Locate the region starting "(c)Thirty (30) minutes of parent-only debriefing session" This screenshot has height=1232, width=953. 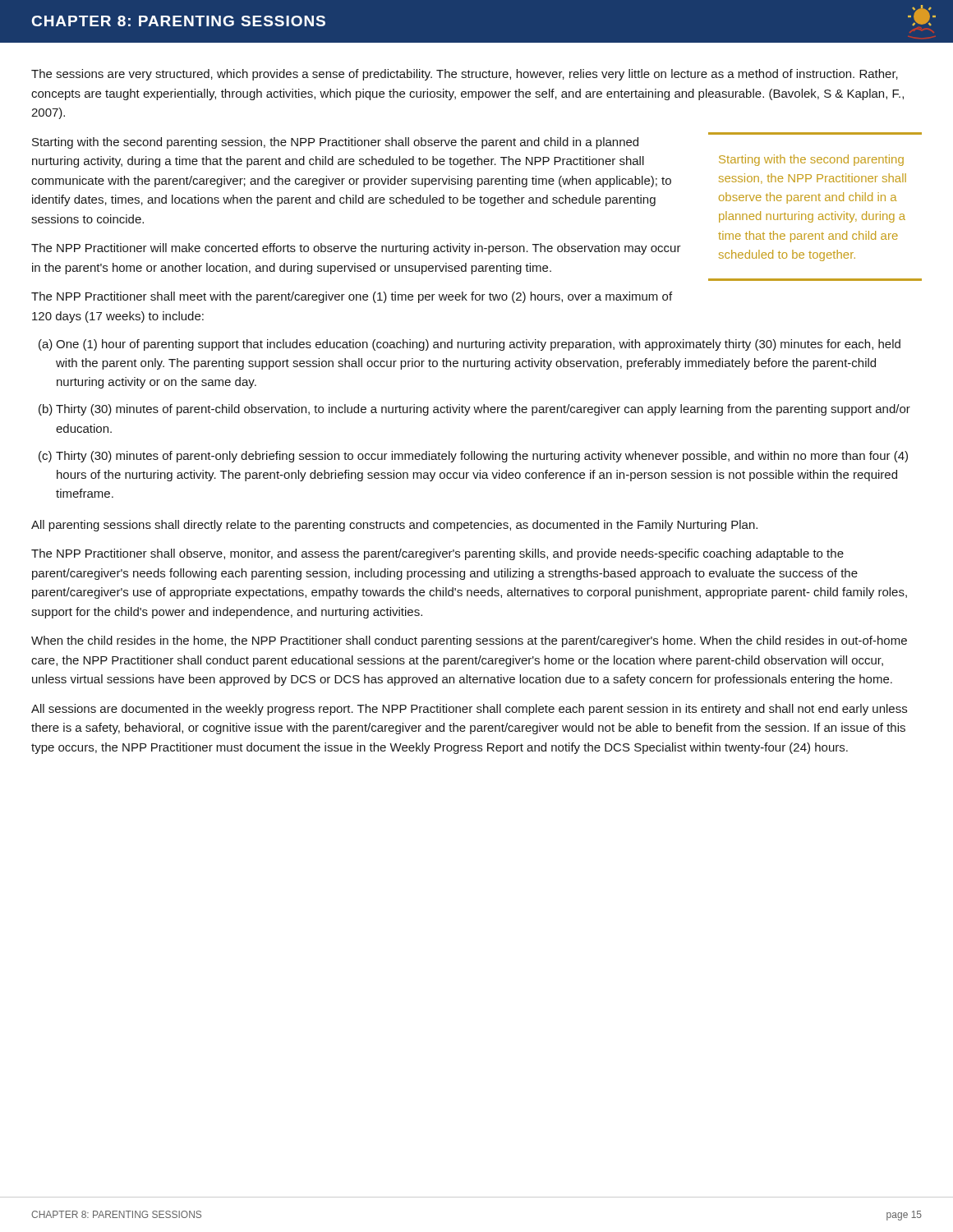tap(480, 475)
